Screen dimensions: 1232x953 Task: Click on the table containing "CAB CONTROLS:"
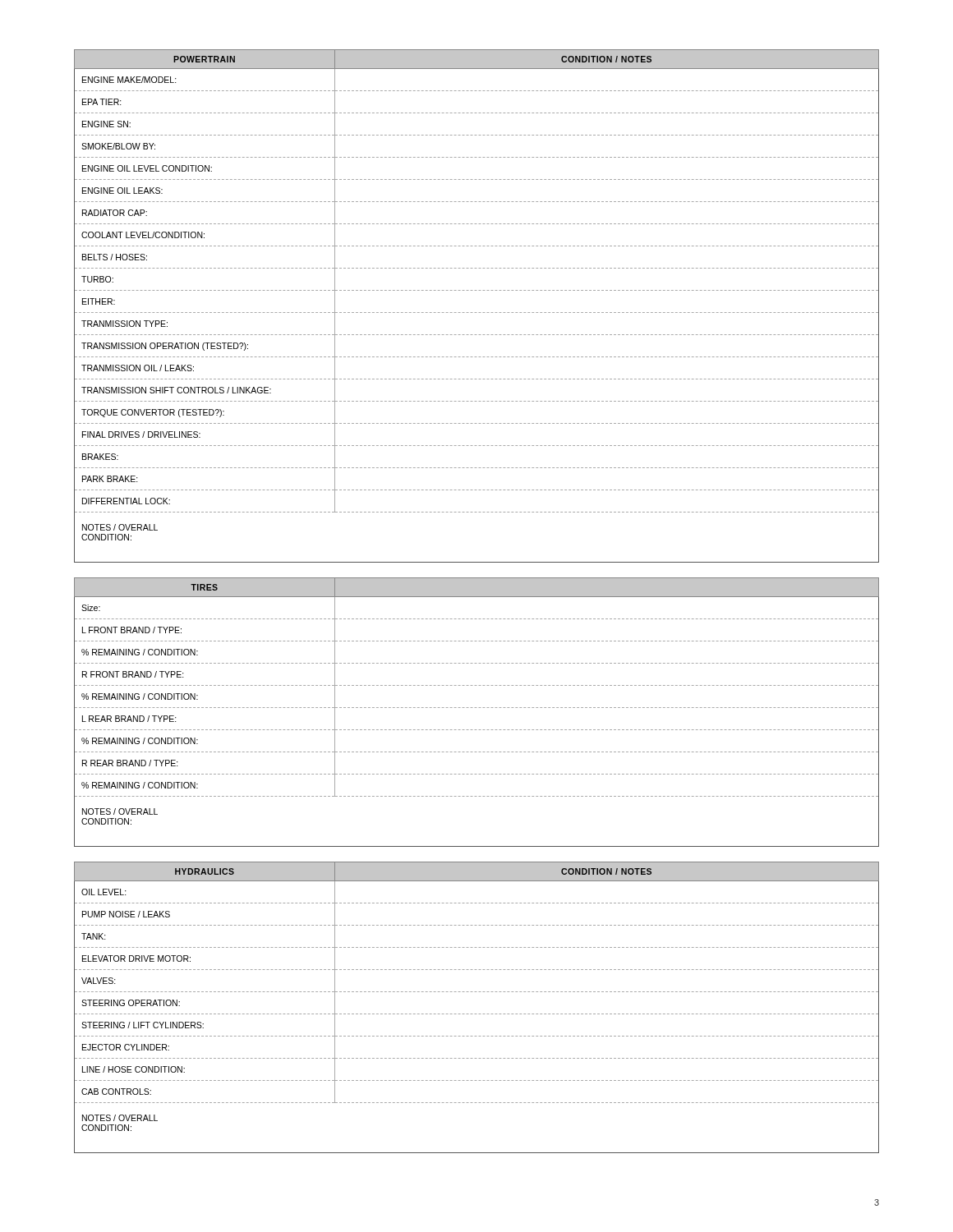coord(476,1007)
